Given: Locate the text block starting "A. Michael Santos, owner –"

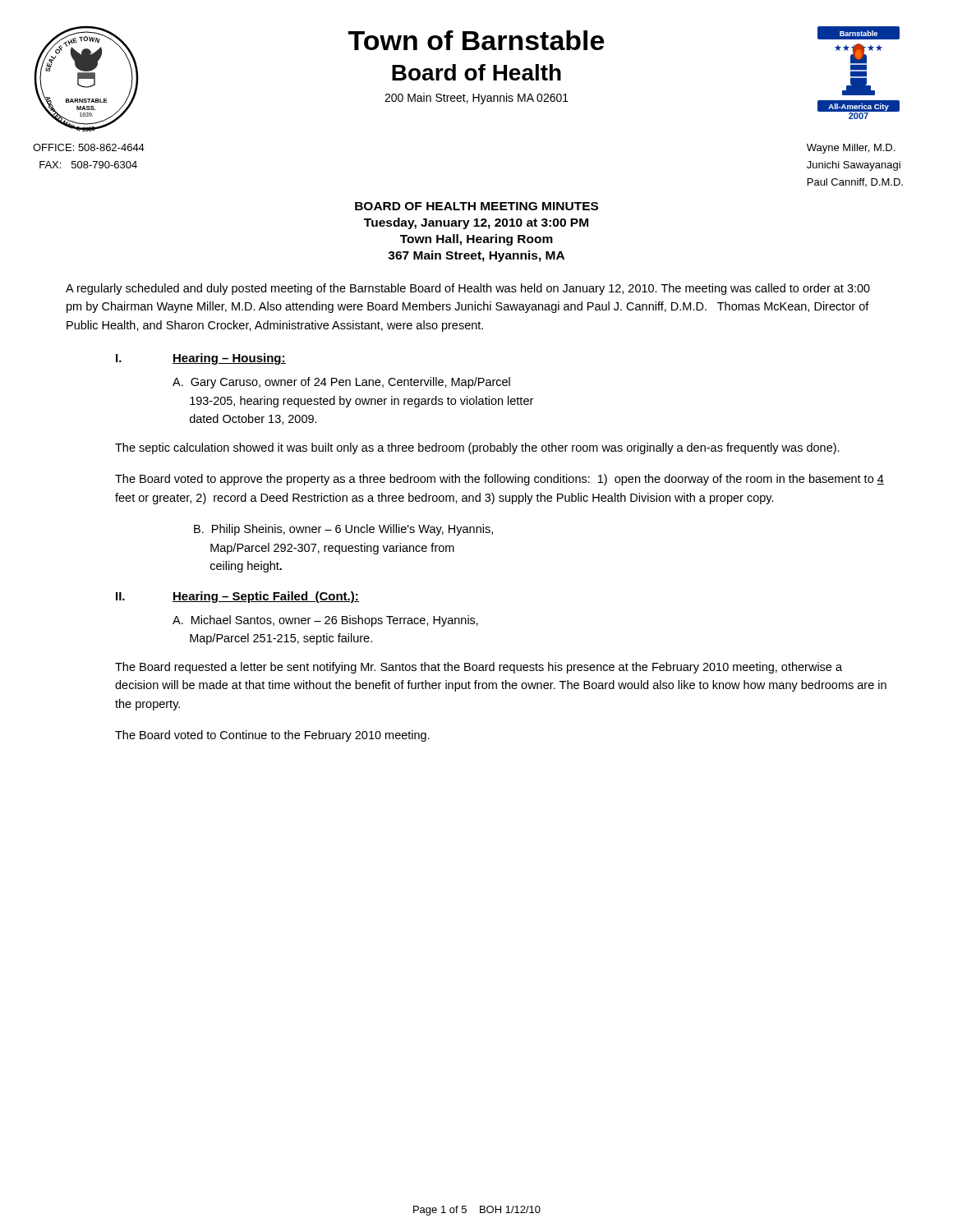Looking at the screenshot, I should 326,629.
